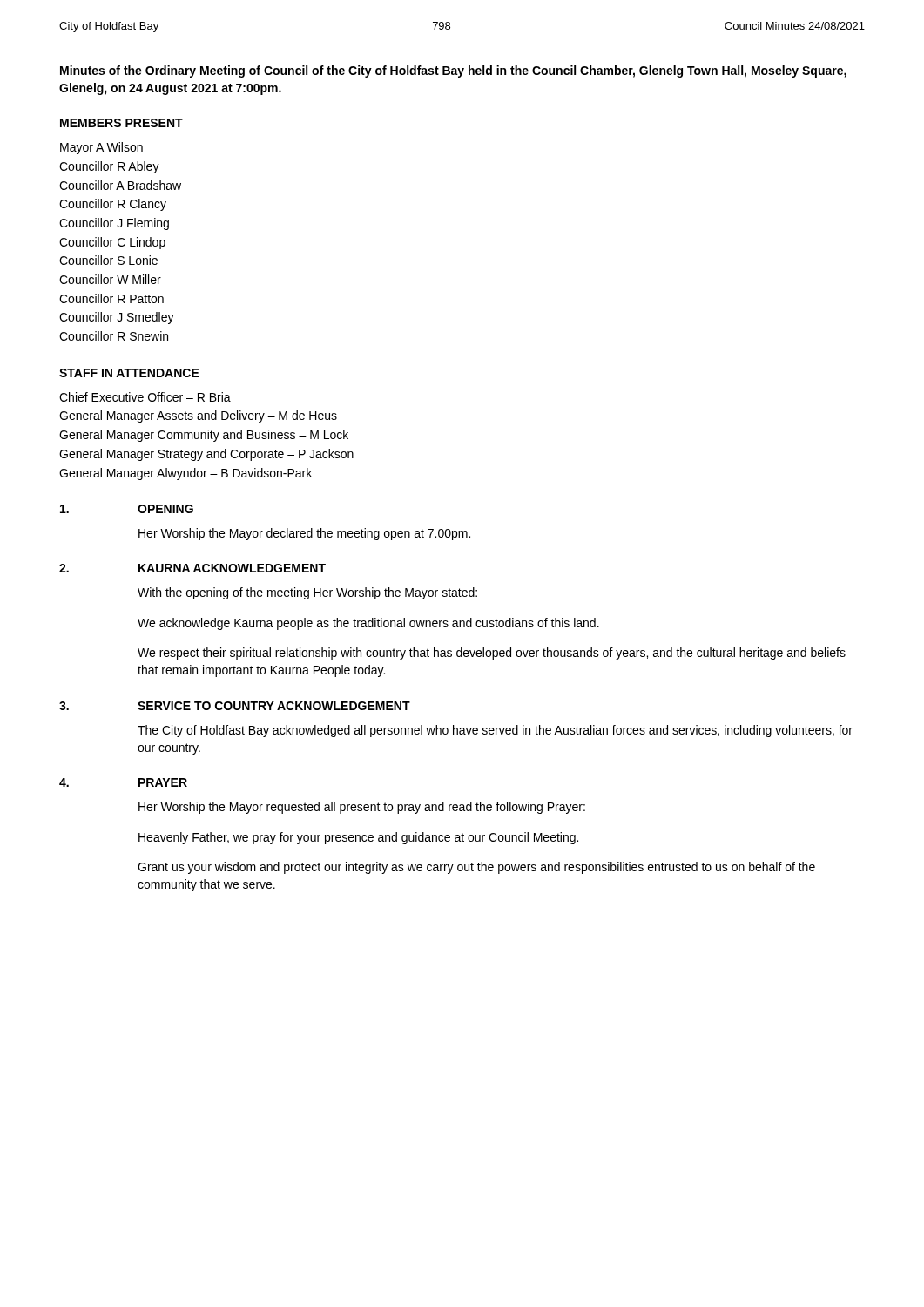Screen dimensions: 1307x924
Task: Point to "MEMBERS PRESENT"
Action: point(121,123)
